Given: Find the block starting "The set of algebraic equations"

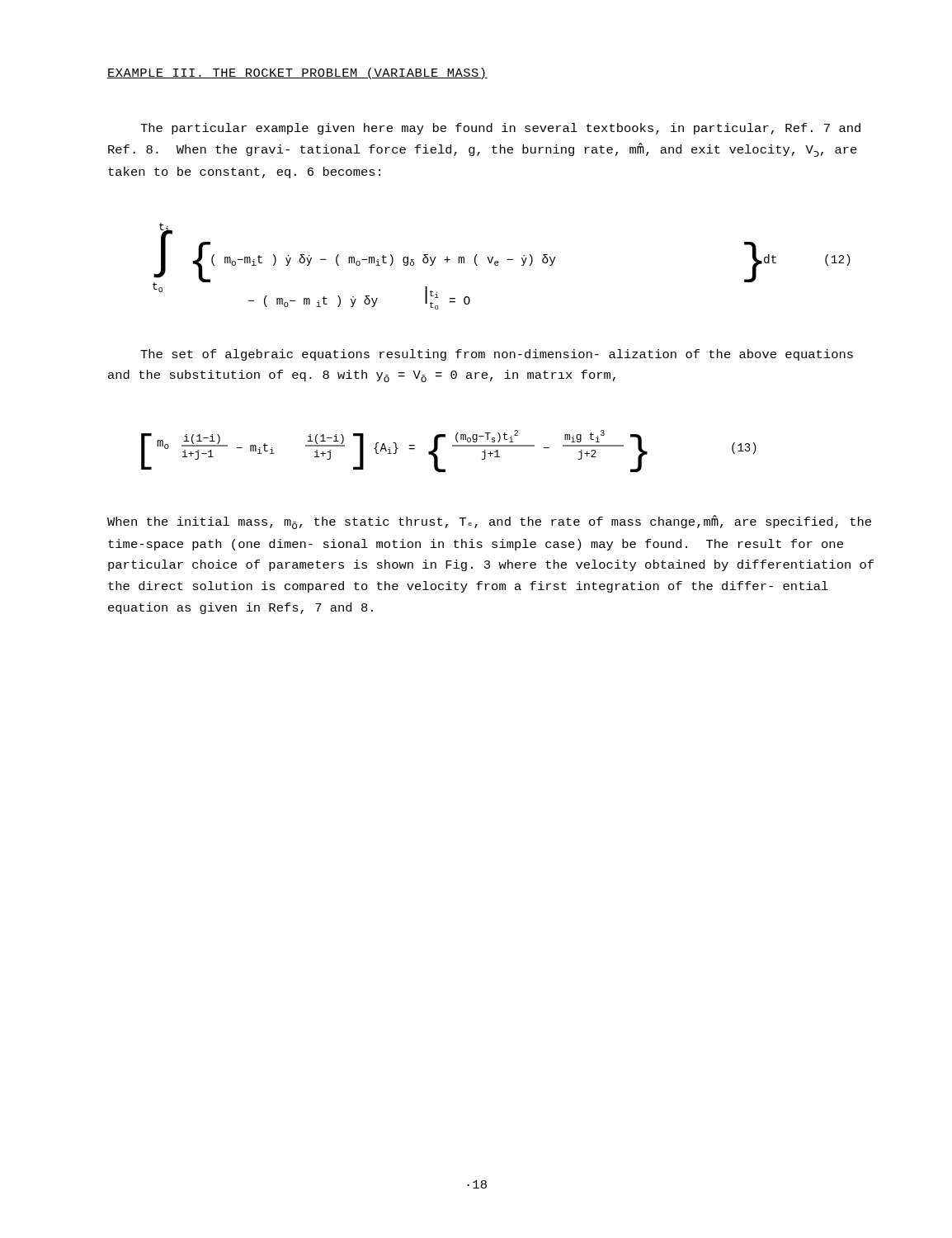Looking at the screenshot, I should [x=481, y=366].
